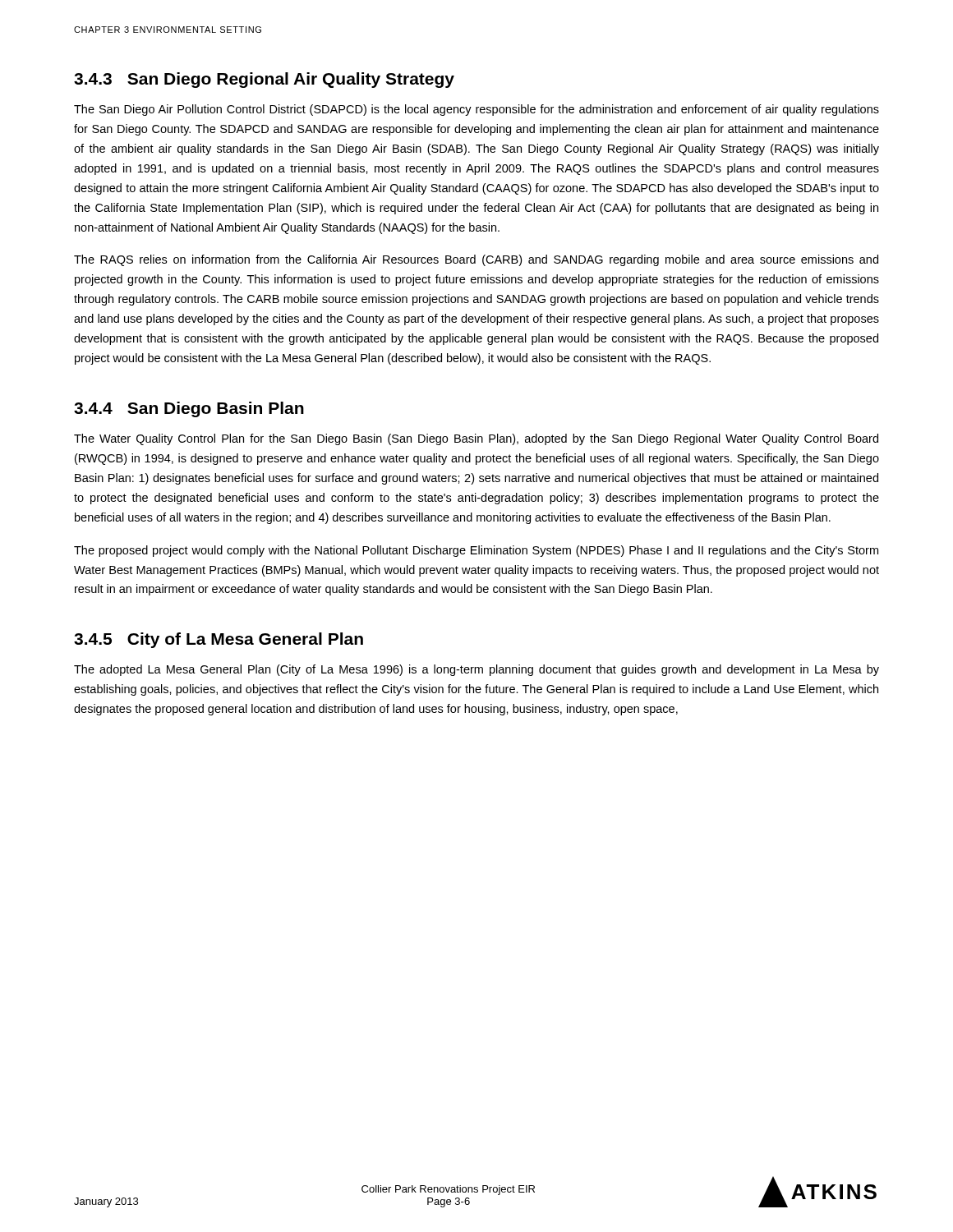The image size is (953, 1232).
Task: Locate the section header that opens with "3.4.5City of La Mesa General"
Action: [219, 639]
